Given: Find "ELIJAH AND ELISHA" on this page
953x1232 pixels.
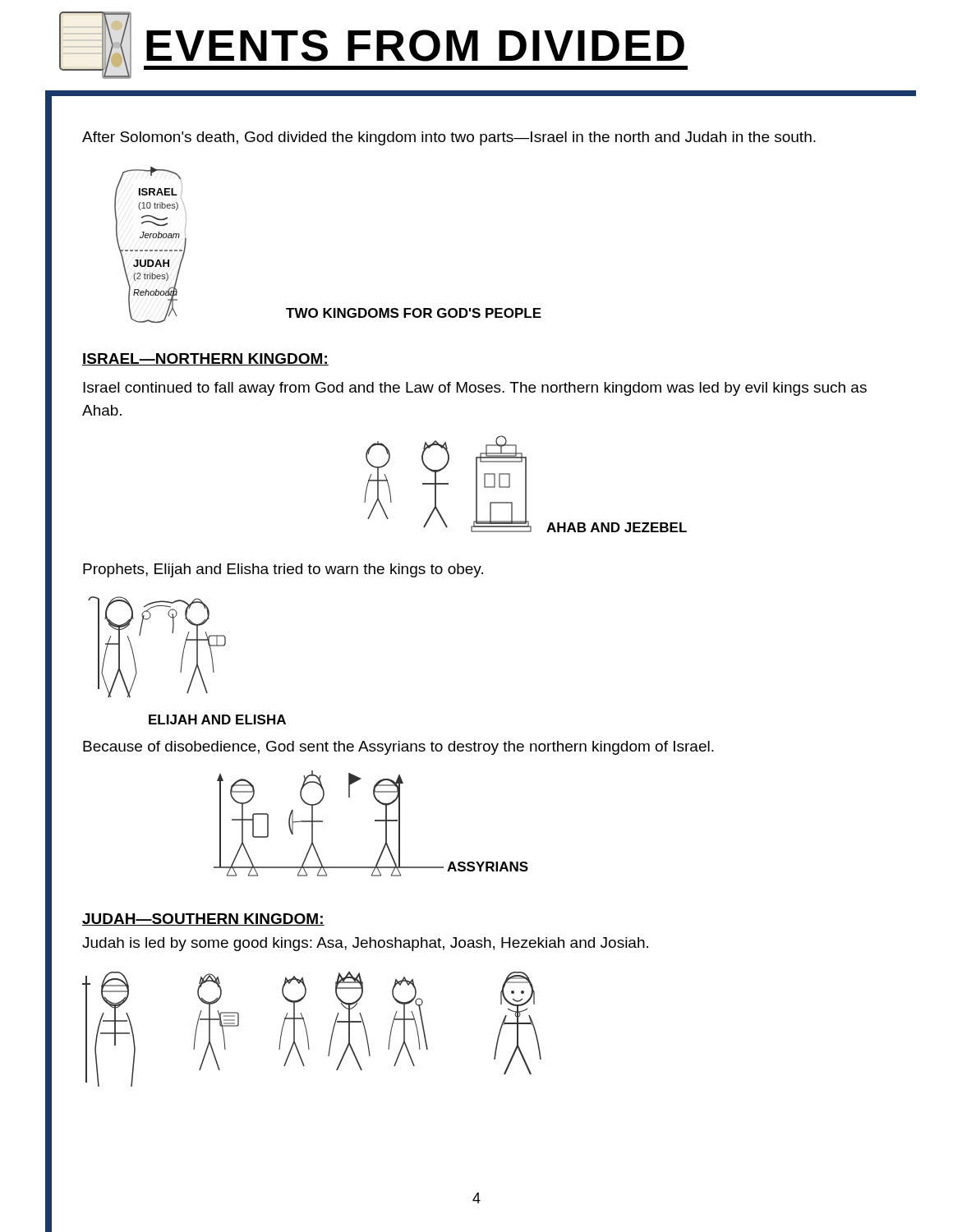Looking at the screenshot, I should [217, 720].
